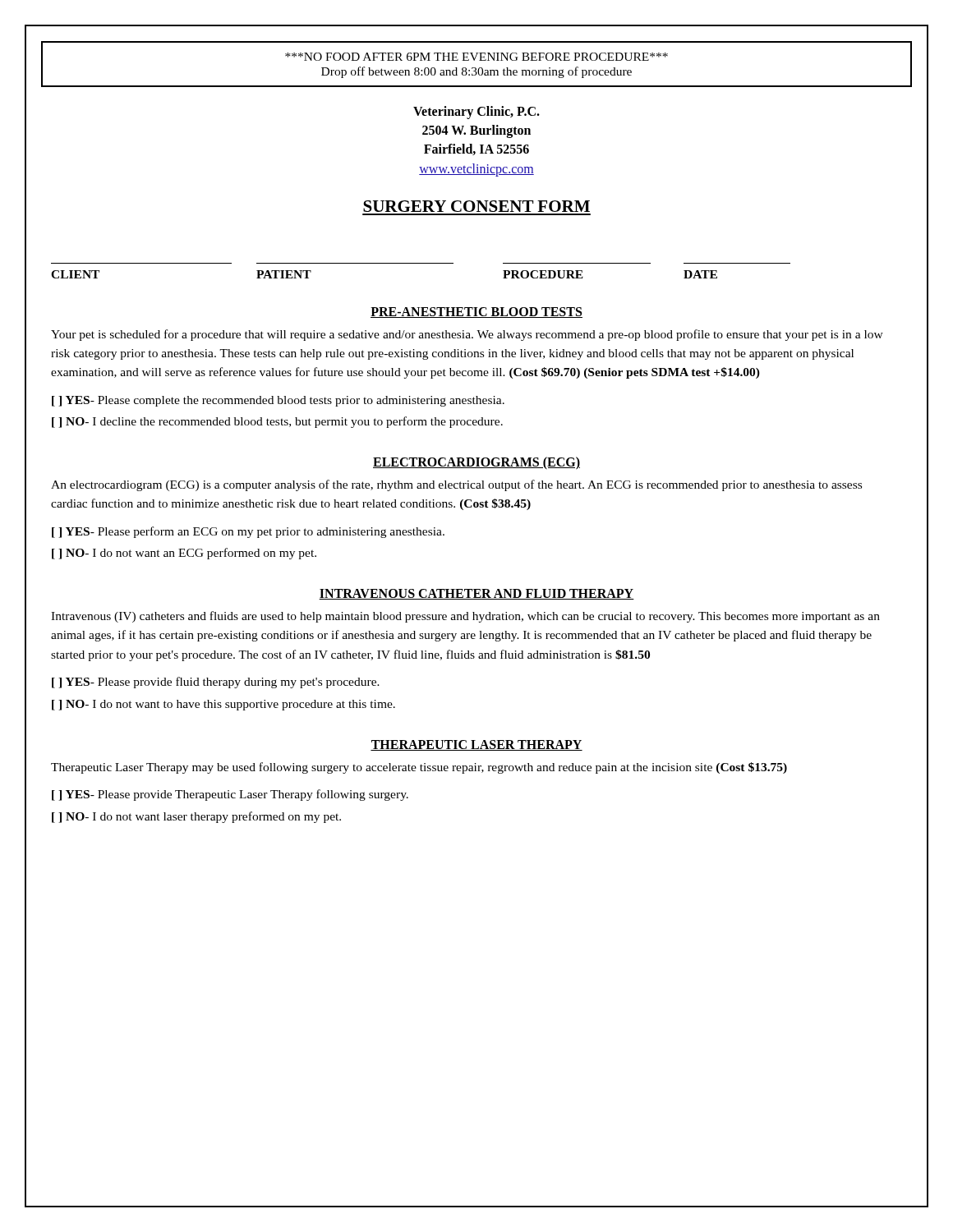The height and width of the screenshot is (1232, 953).
Task: Click on the element starting "THERAPEUTIC LASER THERAPY"
Action: pyautogui.click(x=476, y=744)
